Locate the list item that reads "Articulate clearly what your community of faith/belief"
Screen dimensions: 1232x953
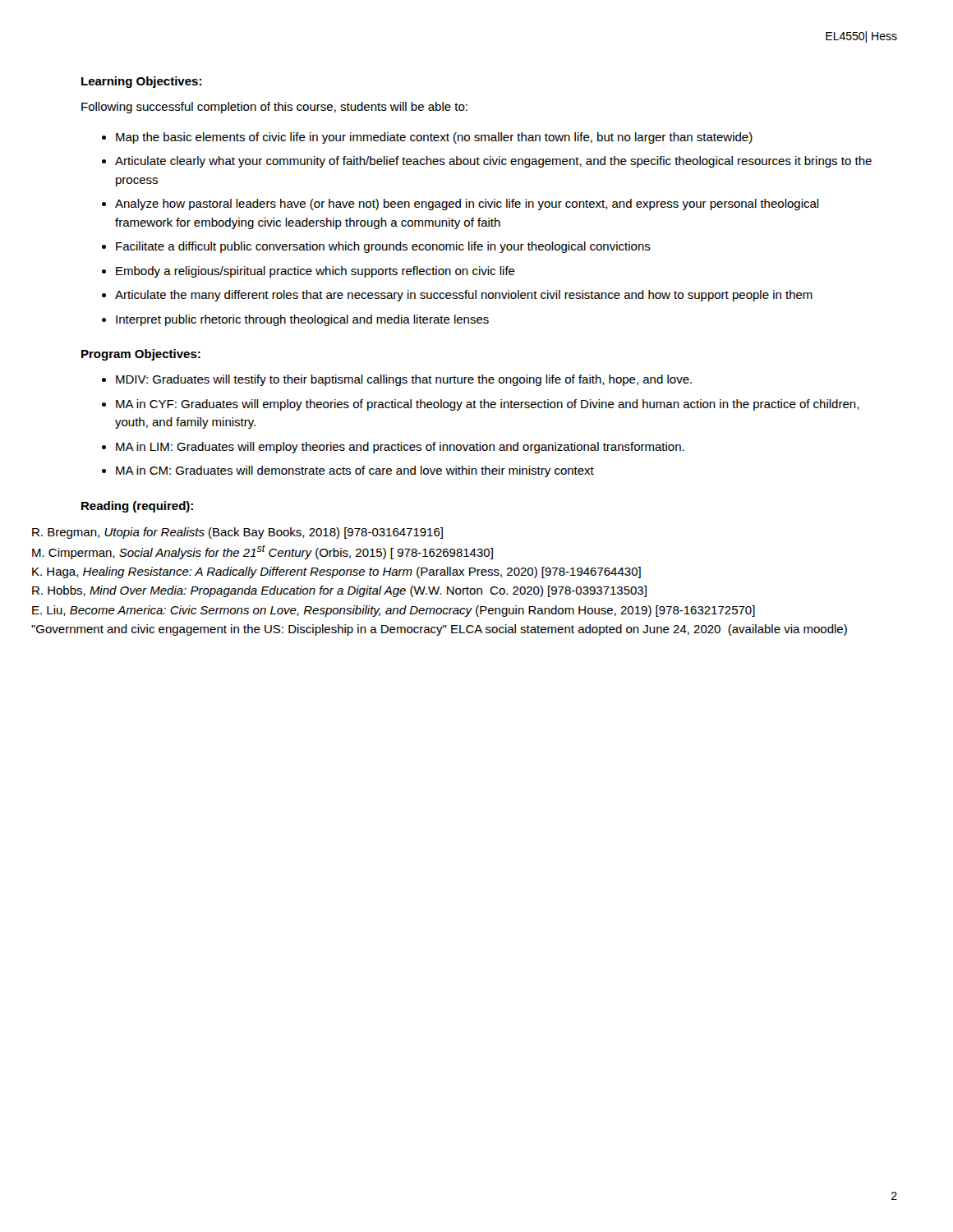tap(493, 170)
